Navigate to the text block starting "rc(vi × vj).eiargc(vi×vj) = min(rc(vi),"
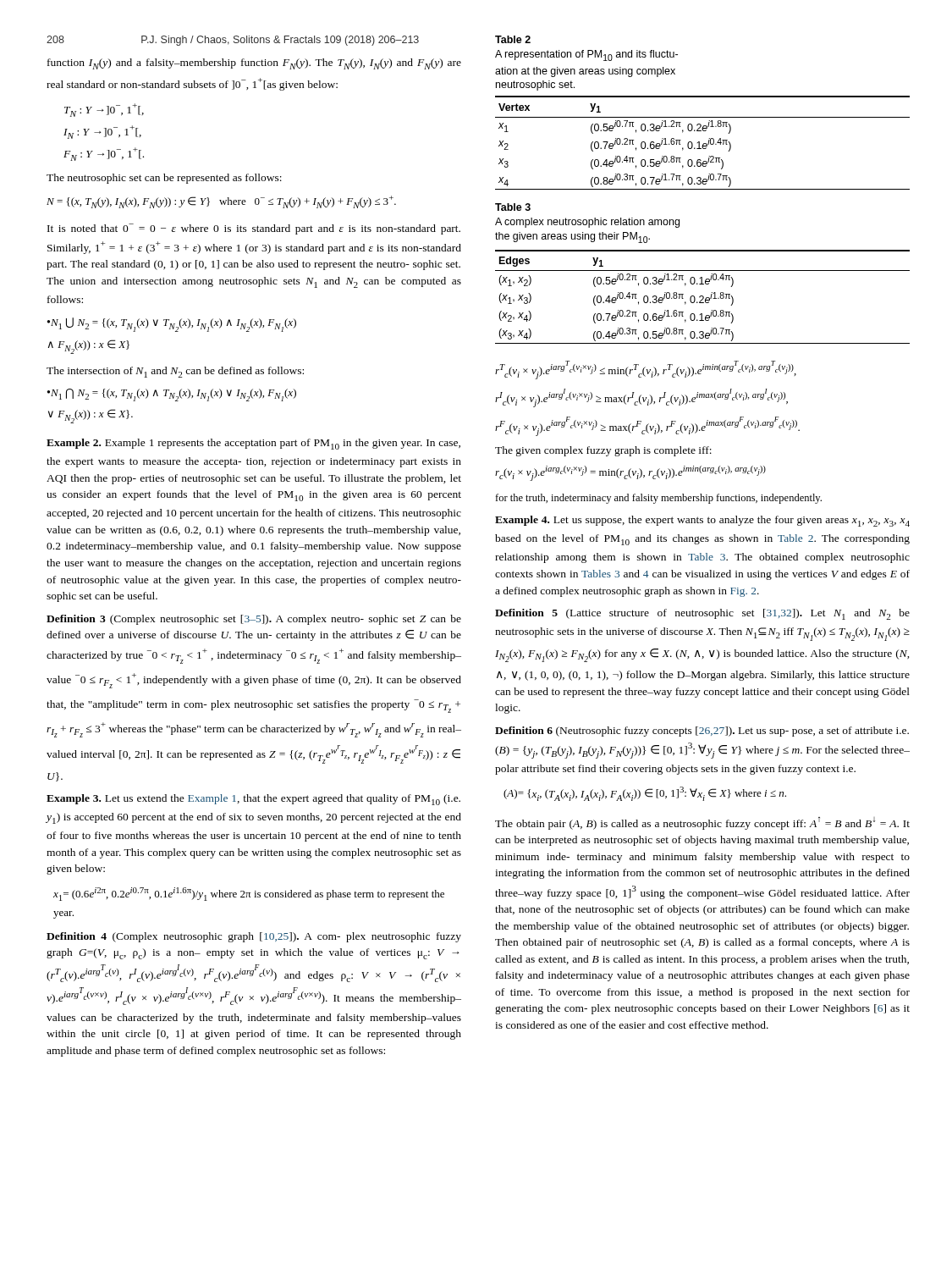 pyautogui.click(x=630, y=472)
